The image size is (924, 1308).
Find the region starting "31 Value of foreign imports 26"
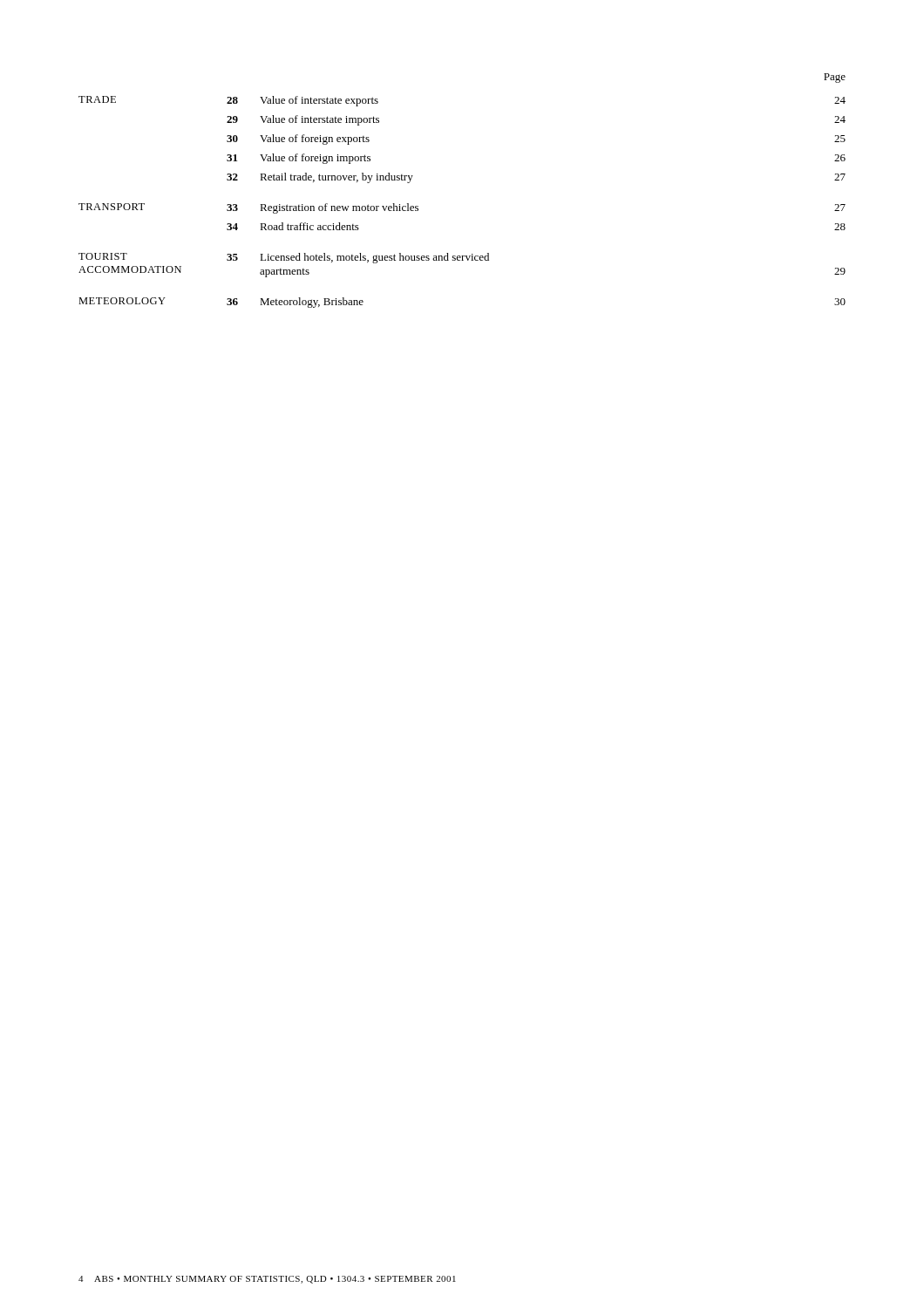click(316, 158)
